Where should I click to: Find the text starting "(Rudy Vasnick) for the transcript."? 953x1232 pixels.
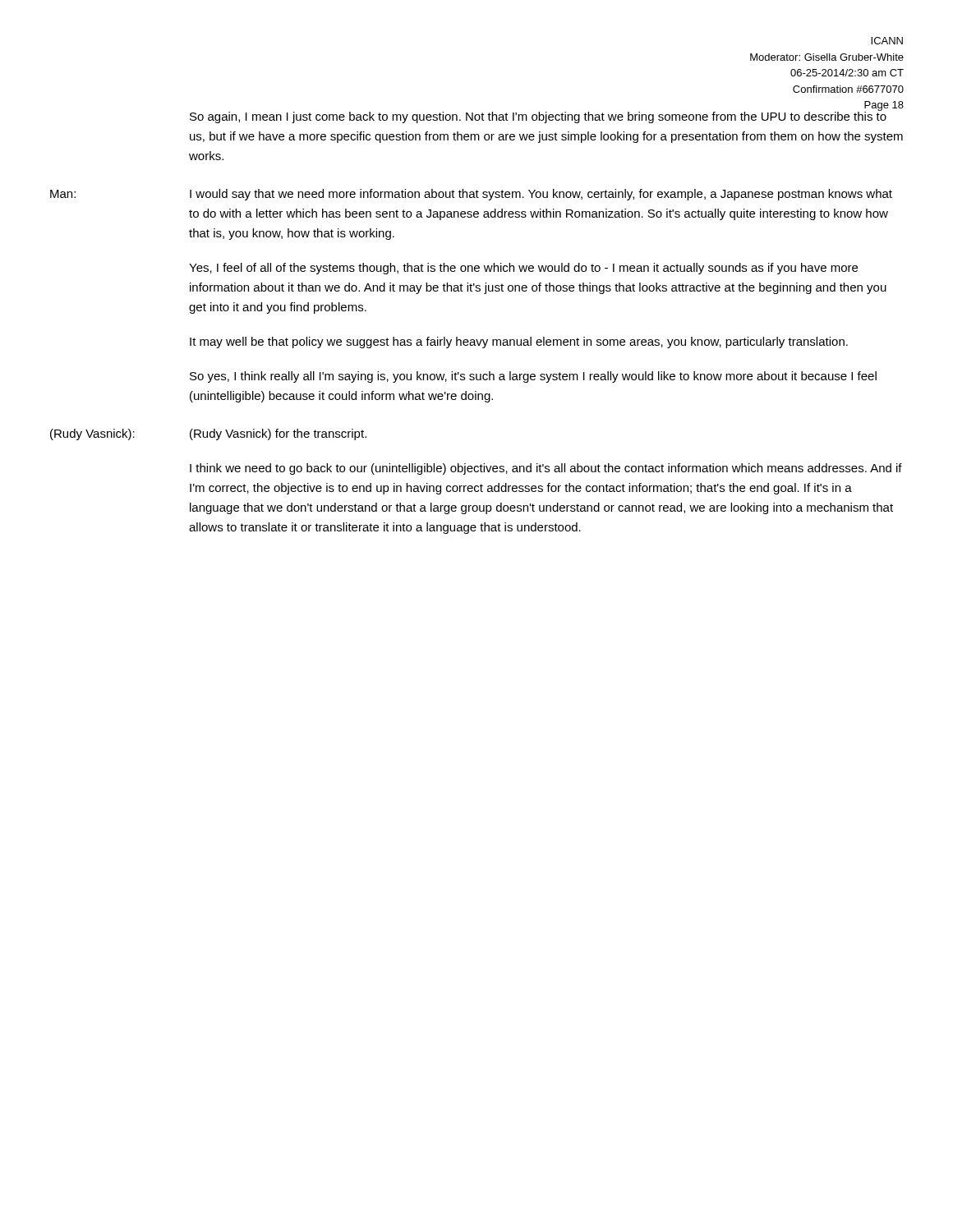546,480
